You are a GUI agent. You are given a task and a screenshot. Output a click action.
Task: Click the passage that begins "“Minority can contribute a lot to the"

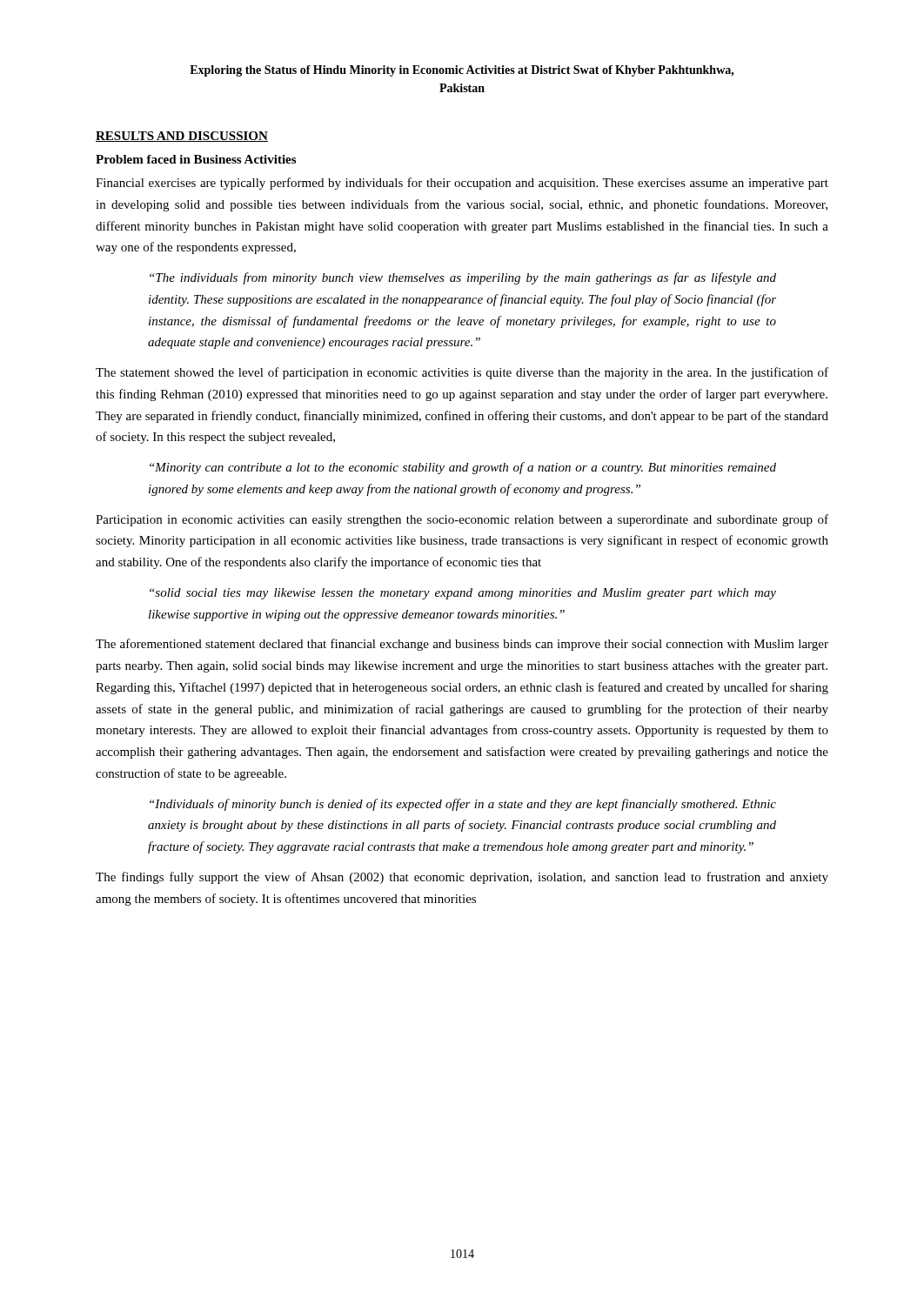click(x=462, y=478)
